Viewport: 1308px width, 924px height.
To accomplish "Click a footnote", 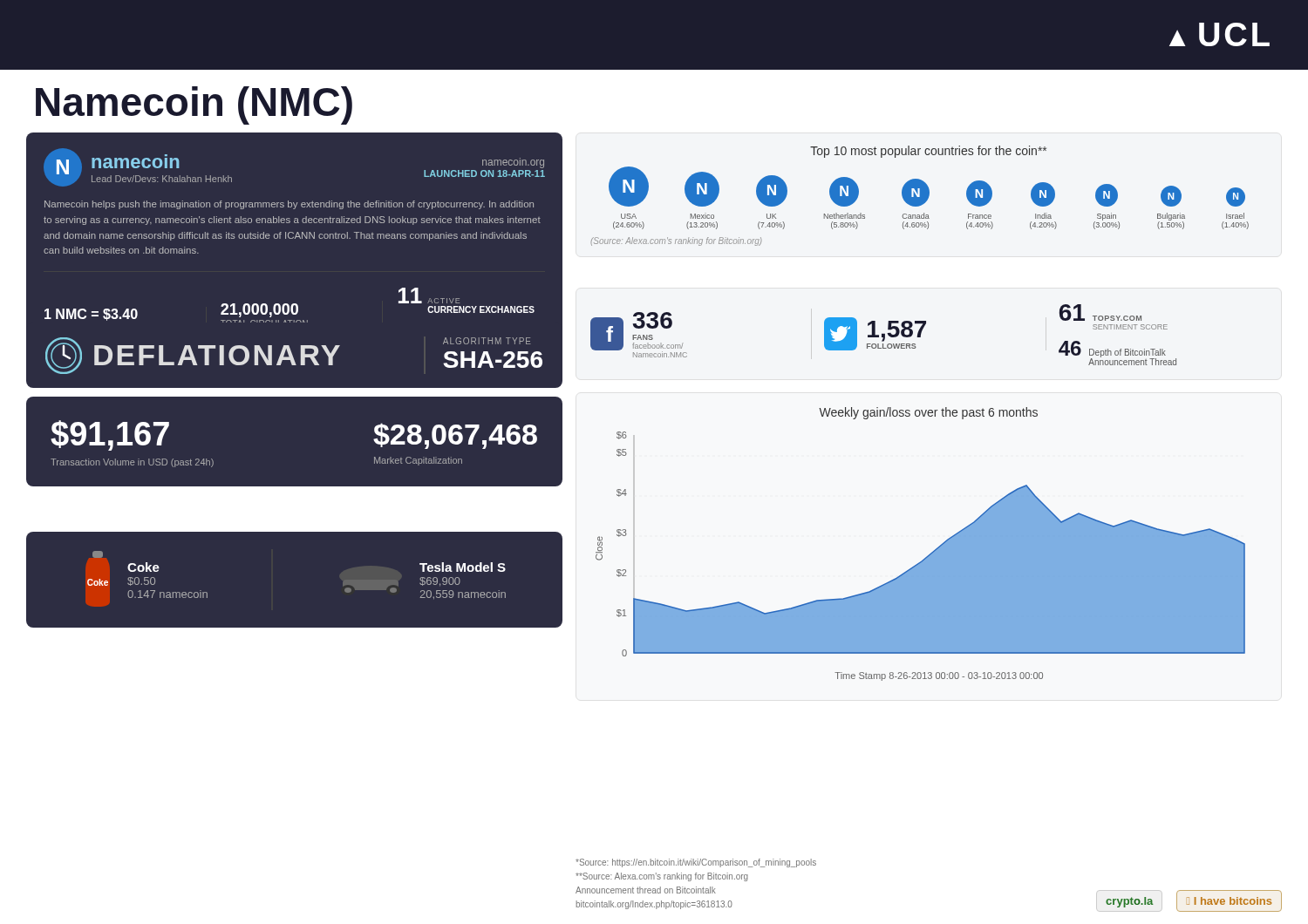I will point(929,884).
